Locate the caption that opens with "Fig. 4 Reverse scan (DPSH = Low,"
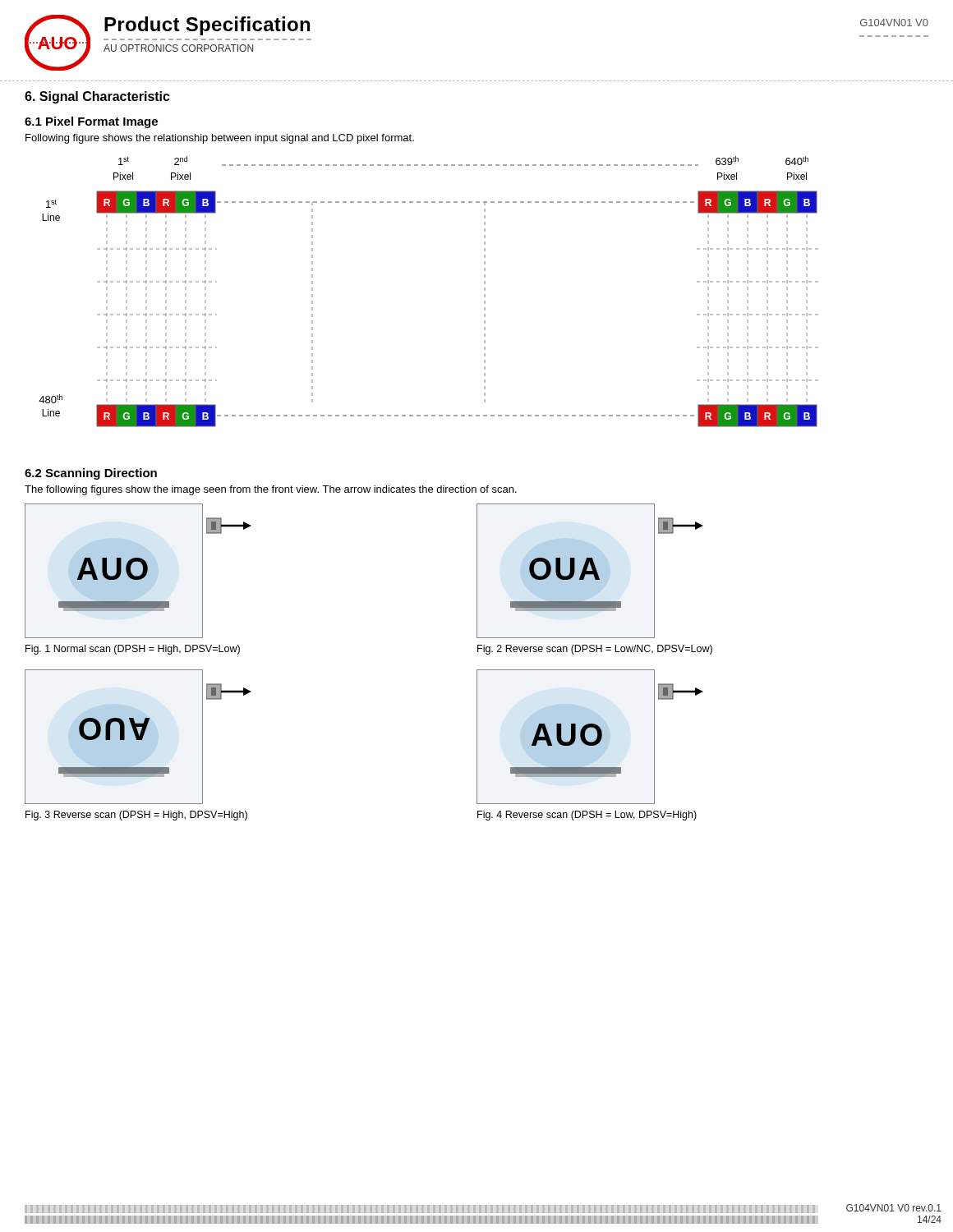Screen dimensions: 1232x953 pyautogui.click(x=587, y=815)
